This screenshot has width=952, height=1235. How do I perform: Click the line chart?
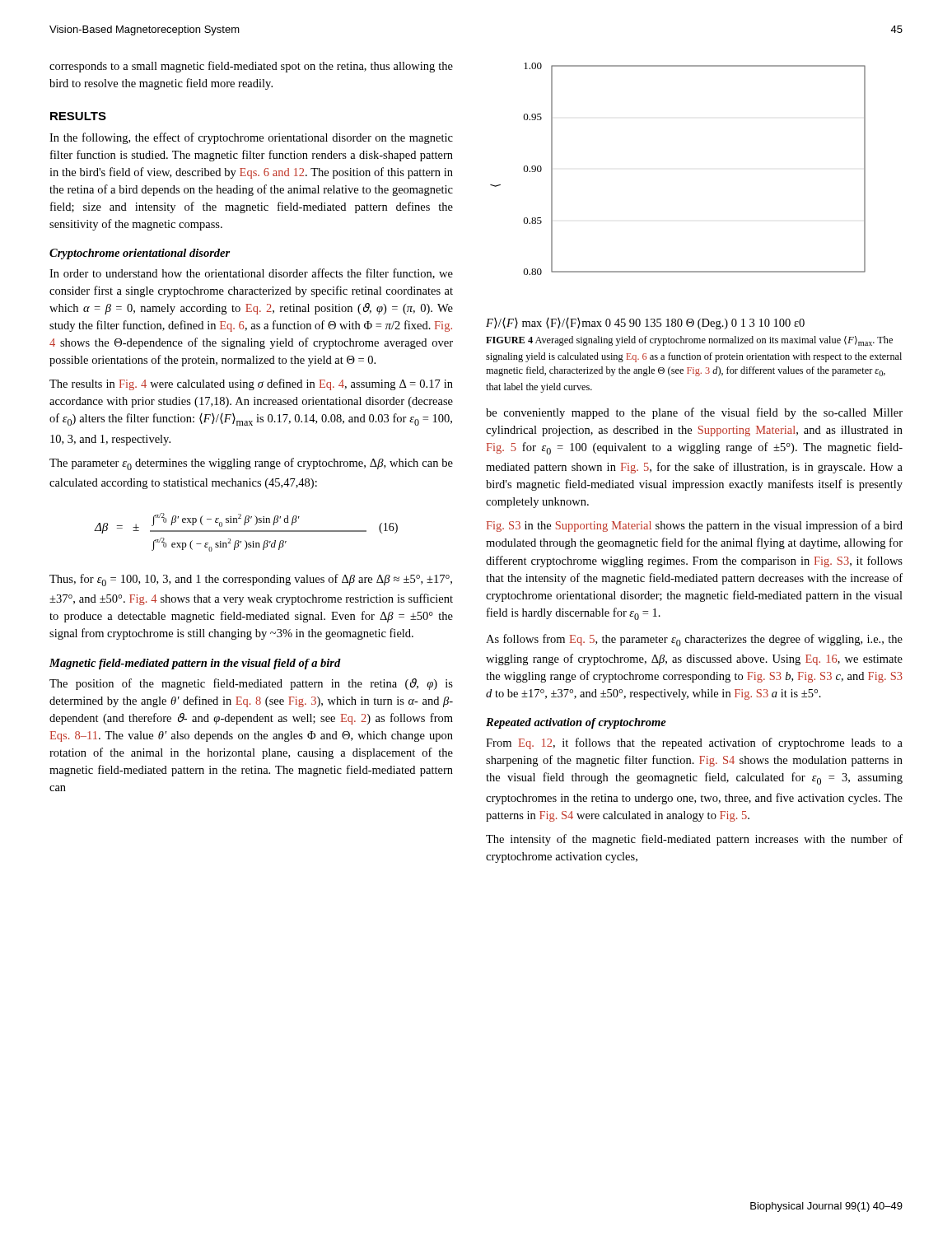[x=694, y=194]
